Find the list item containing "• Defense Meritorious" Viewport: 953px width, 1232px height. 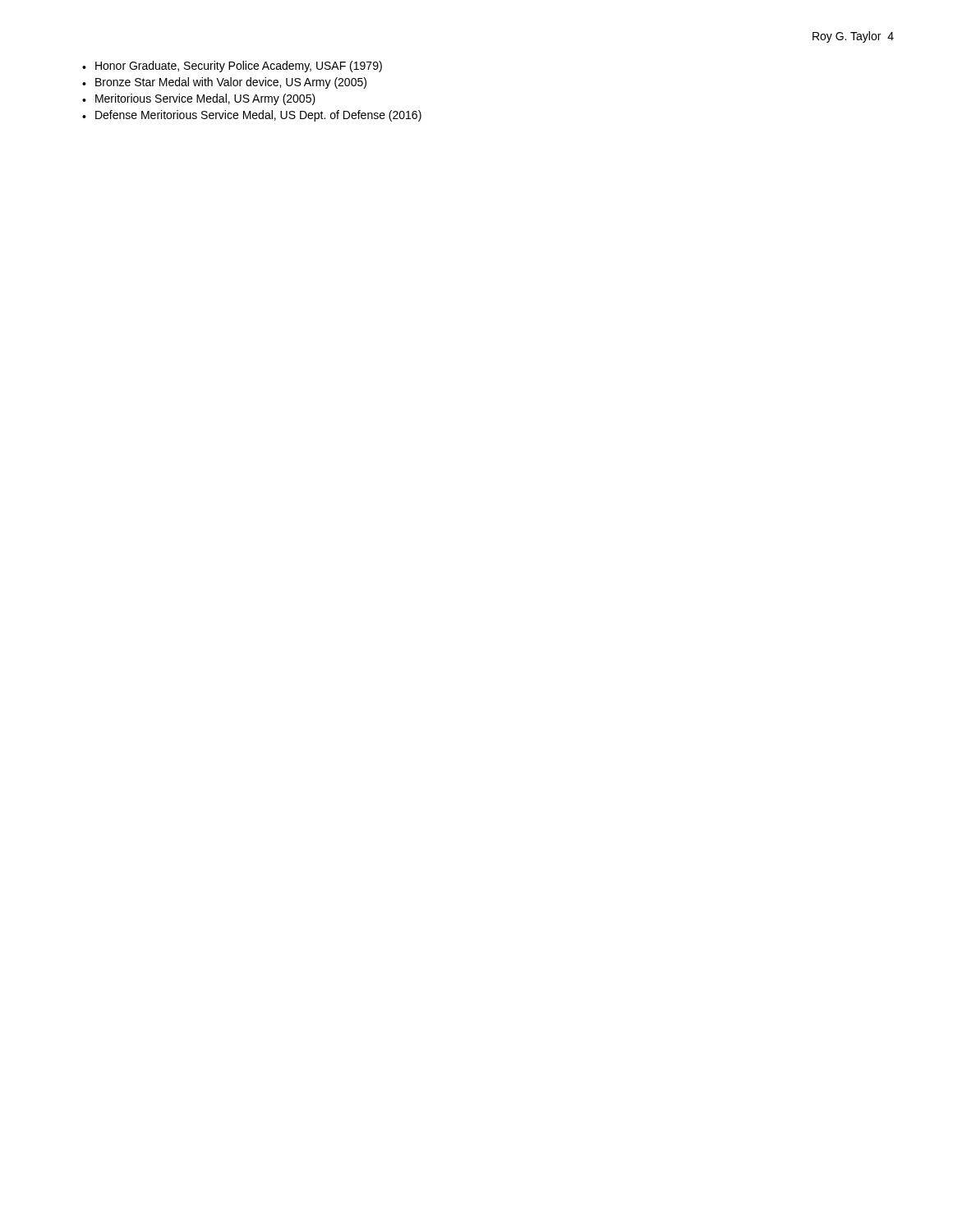[x=252, y=116]
